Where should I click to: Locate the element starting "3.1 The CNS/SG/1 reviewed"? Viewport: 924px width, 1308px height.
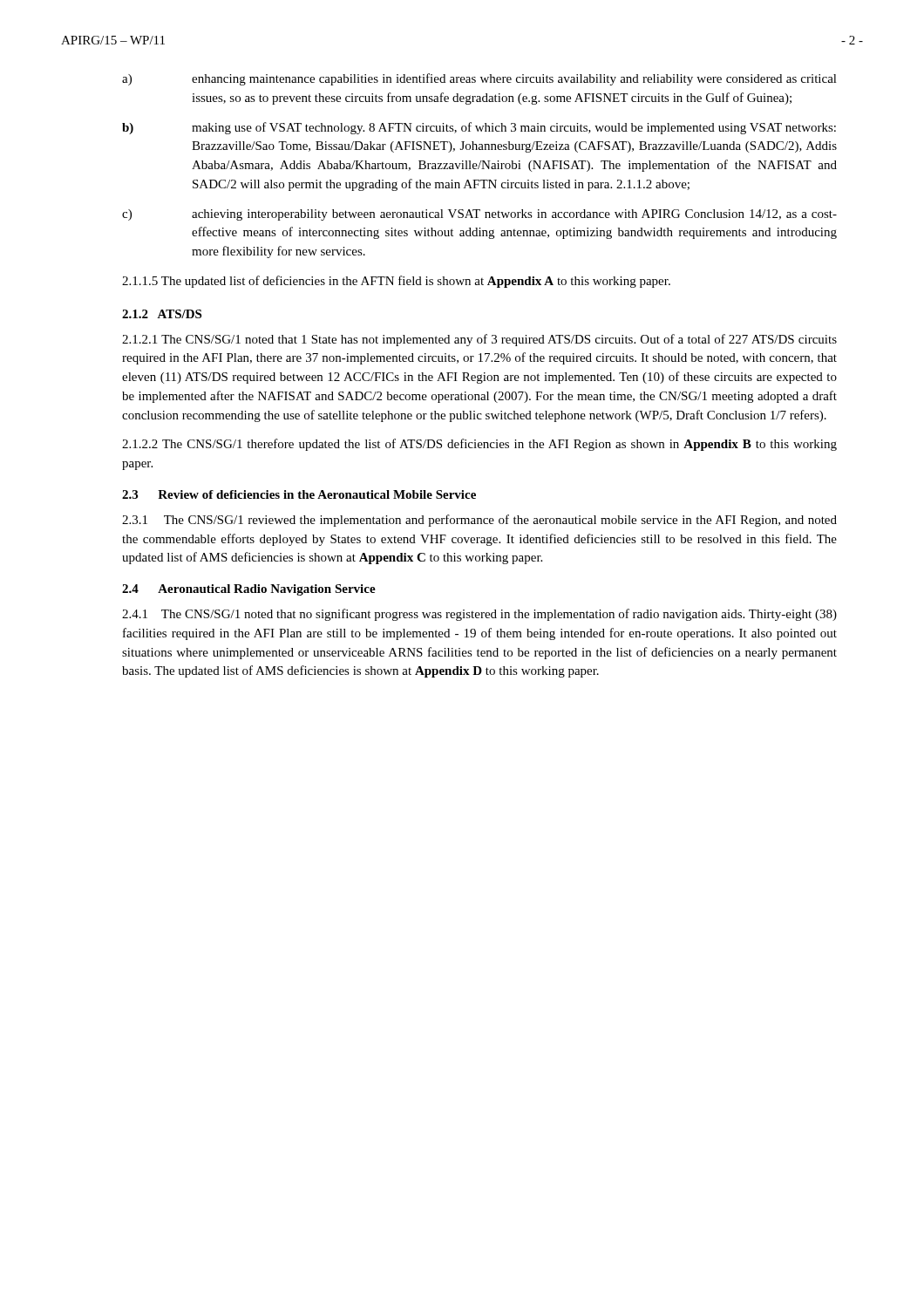pyautogui.click(x=479, y=538)
